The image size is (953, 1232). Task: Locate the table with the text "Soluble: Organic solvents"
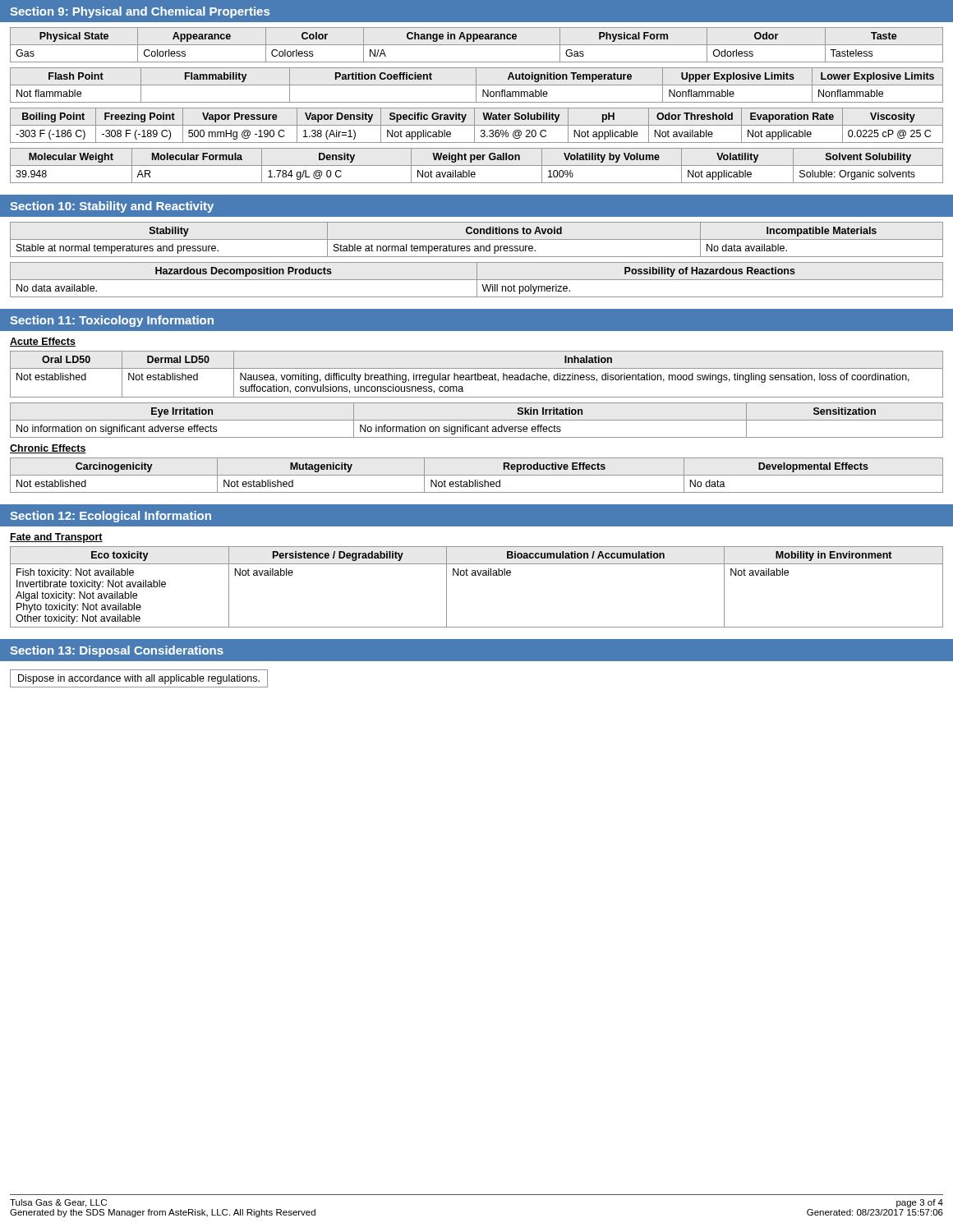coord(476,166)
